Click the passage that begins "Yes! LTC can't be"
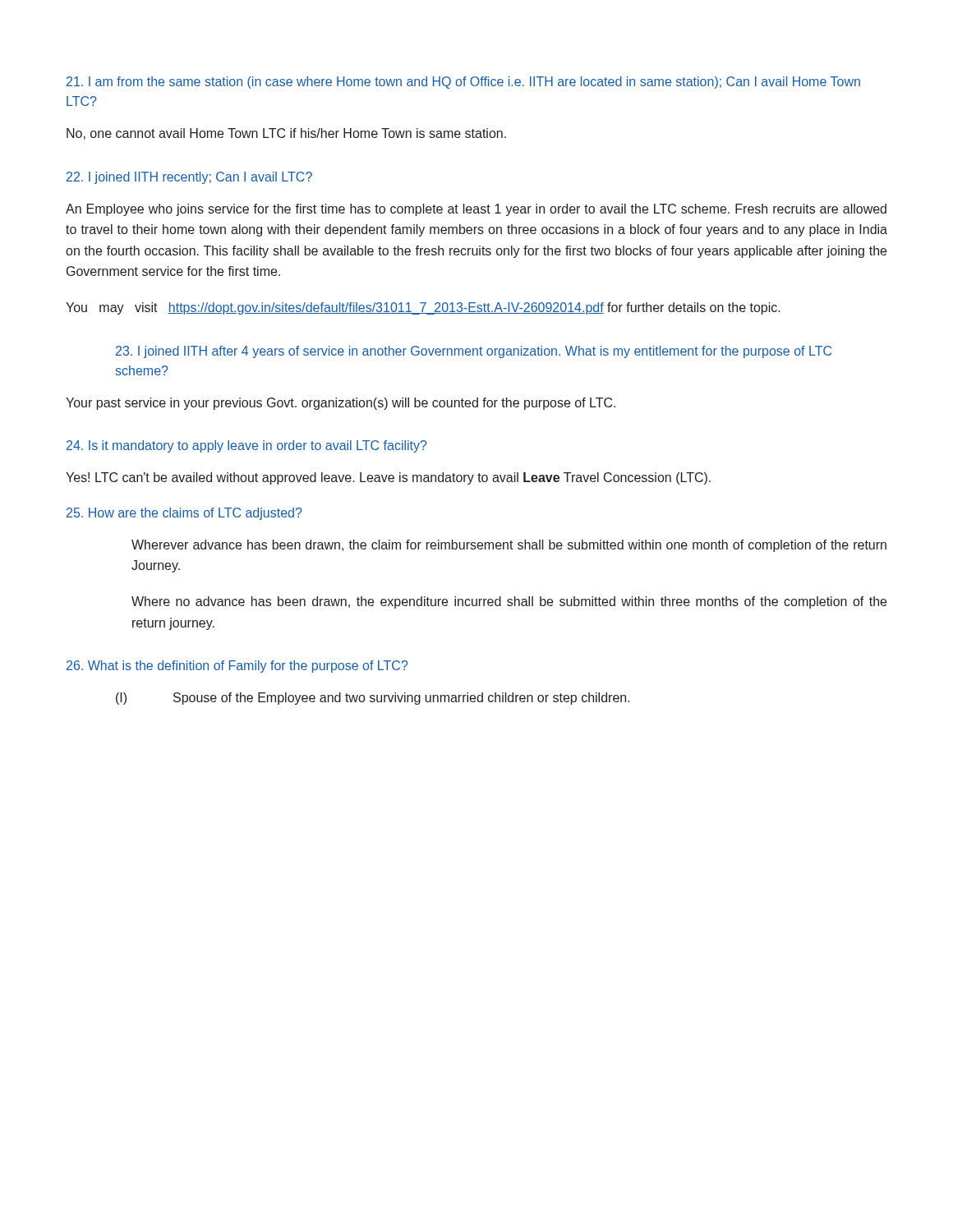Screen dimensions: 1232x953 tap(389, 478)
